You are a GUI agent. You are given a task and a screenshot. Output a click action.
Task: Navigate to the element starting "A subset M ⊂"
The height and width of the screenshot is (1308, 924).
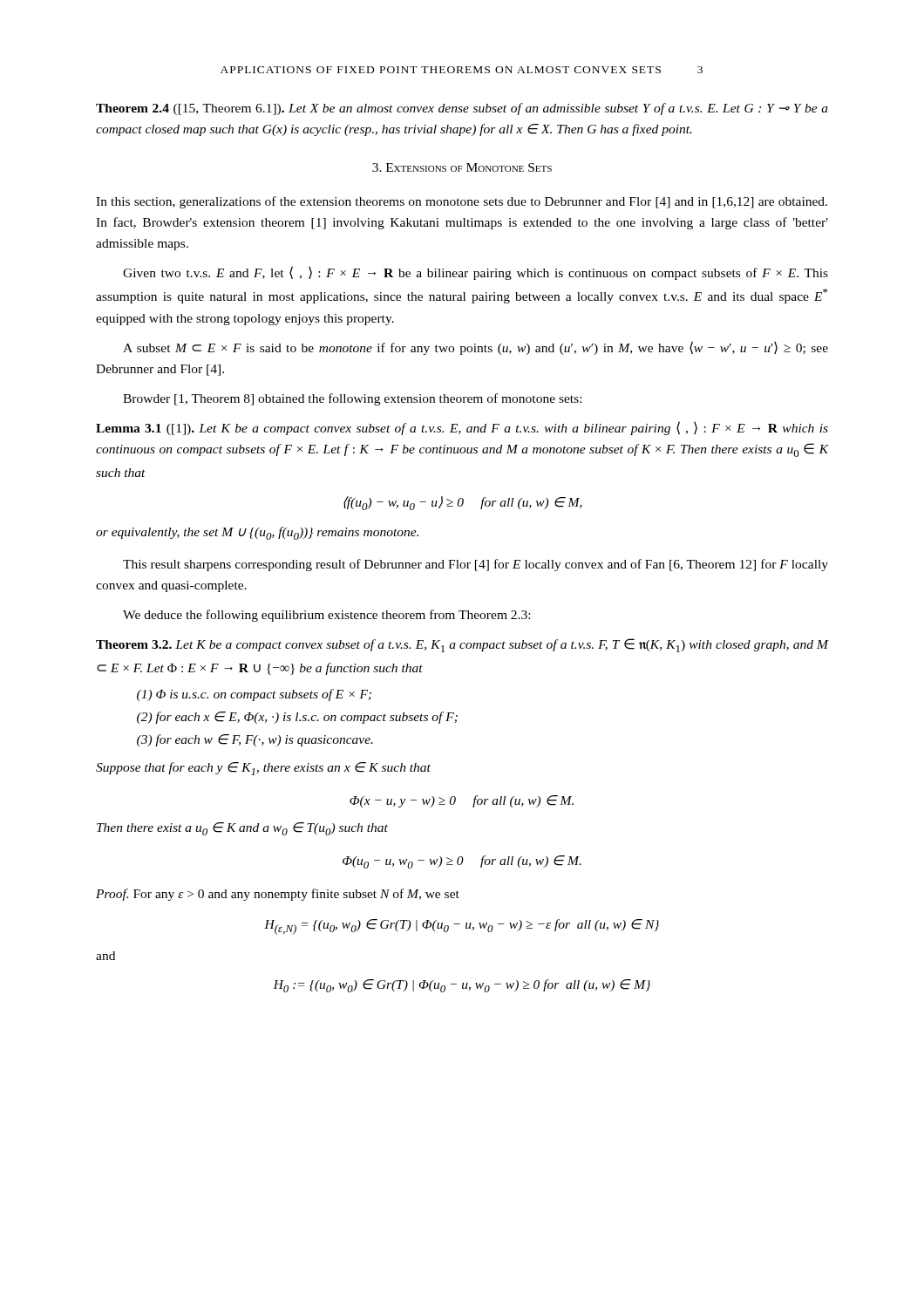point(462,358)
